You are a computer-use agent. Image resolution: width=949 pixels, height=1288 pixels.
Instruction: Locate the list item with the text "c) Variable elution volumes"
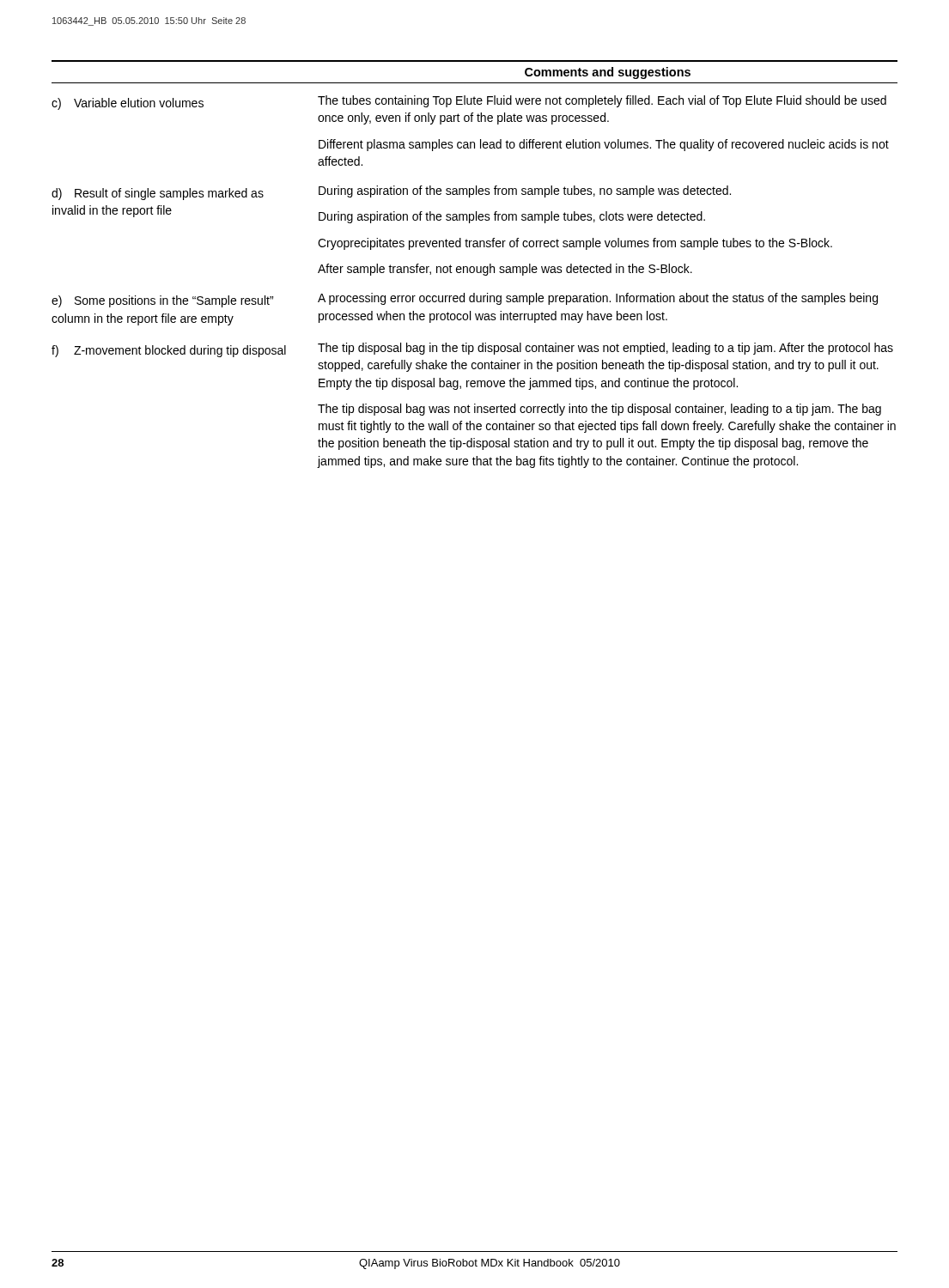(x=128, y=103)
